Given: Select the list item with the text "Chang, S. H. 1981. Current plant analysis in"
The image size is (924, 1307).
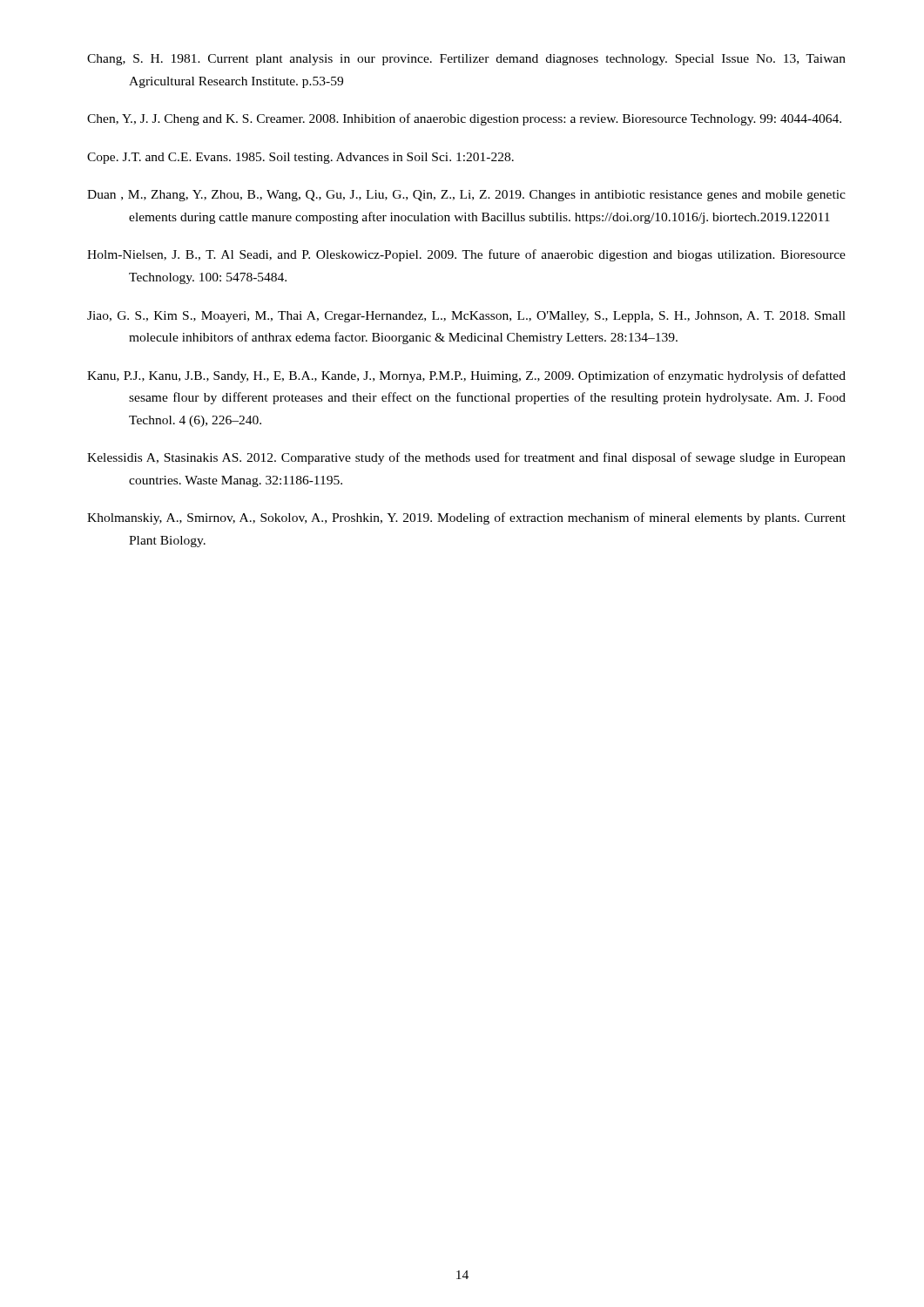Looking at the screenshot, I should (466, 69).
